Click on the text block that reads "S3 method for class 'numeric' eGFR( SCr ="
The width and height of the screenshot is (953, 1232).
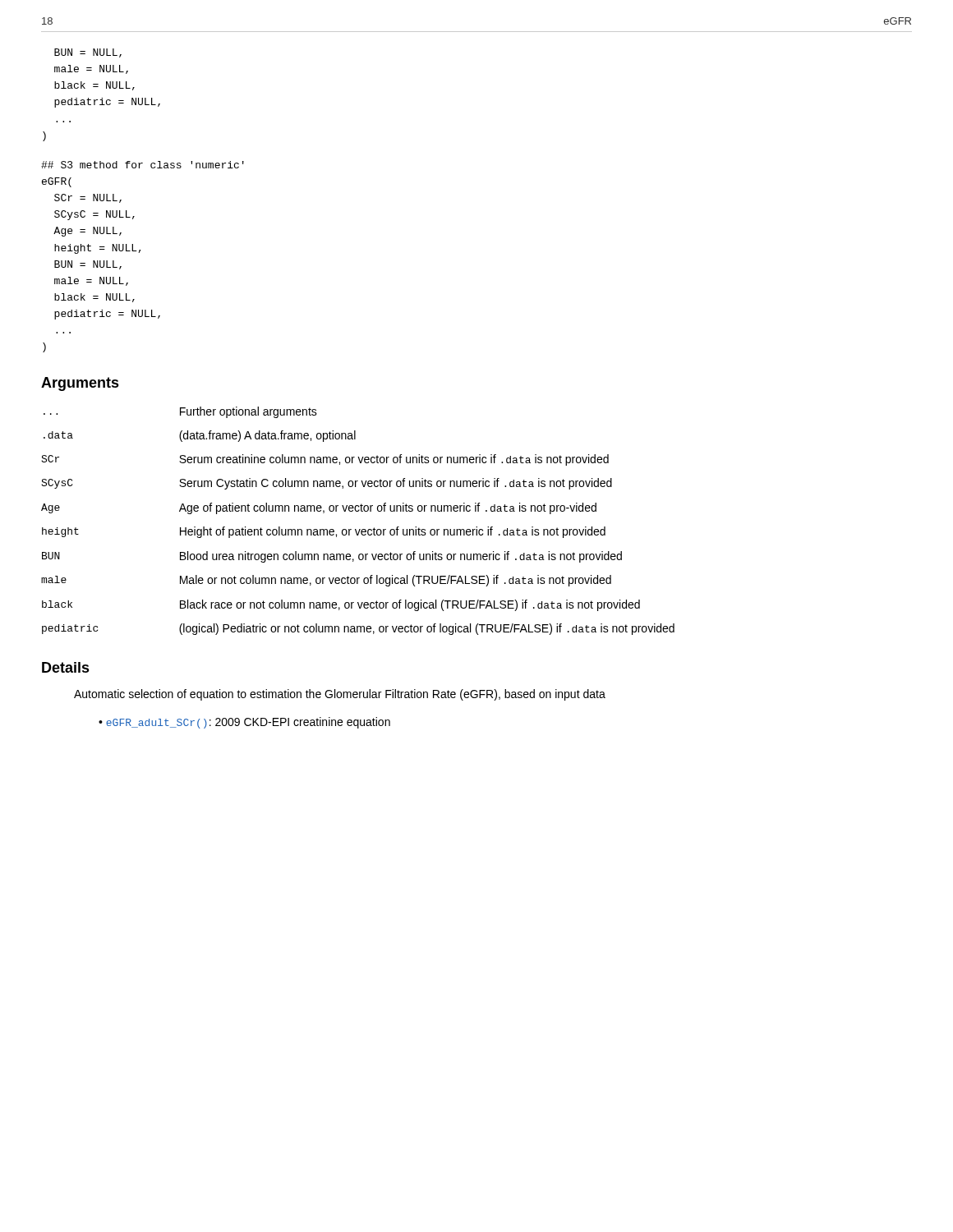click(x=143, y=165)
